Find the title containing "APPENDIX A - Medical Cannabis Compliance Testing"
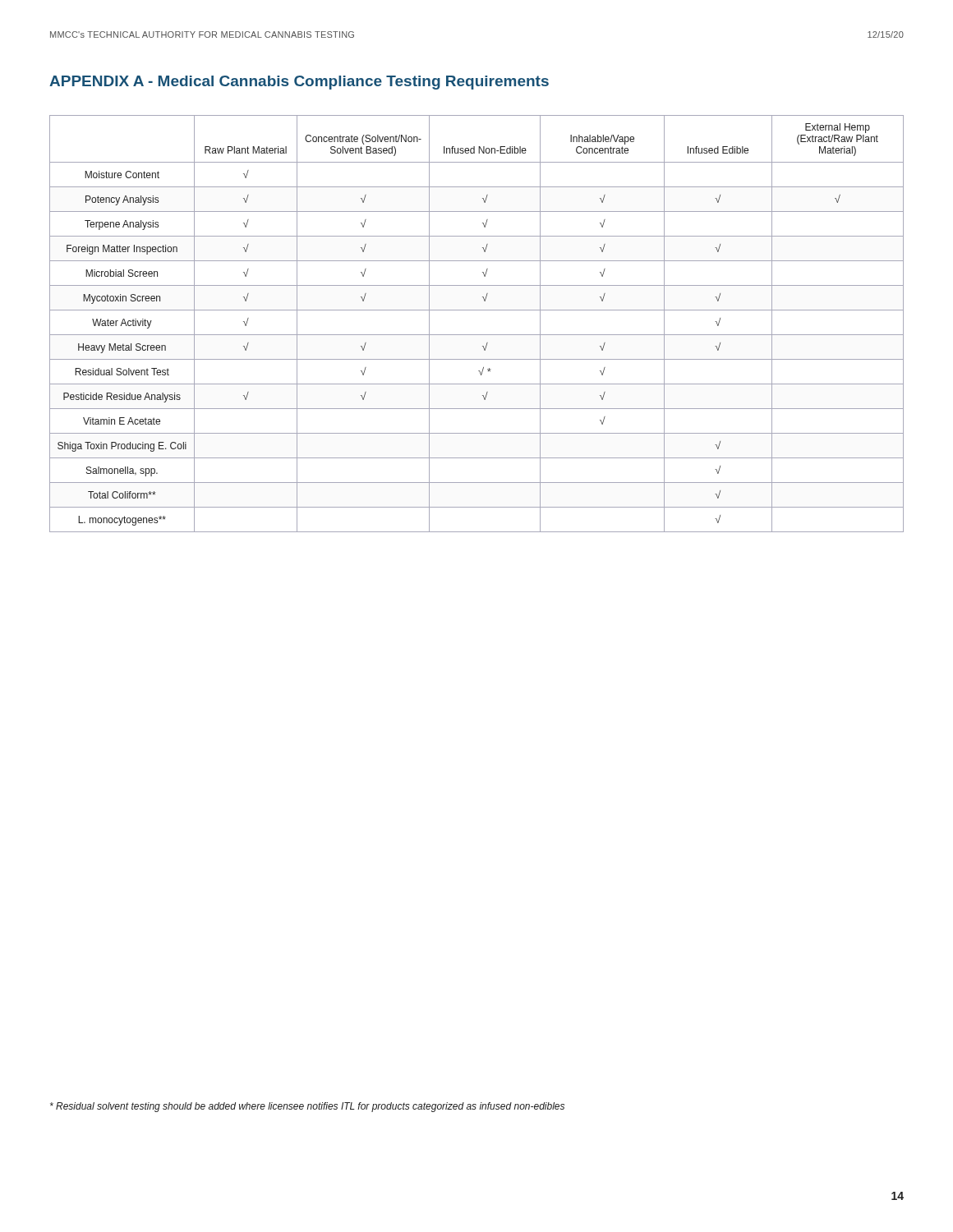Image resolution: width=953 pixels, height=1232 pixels. 476,81
